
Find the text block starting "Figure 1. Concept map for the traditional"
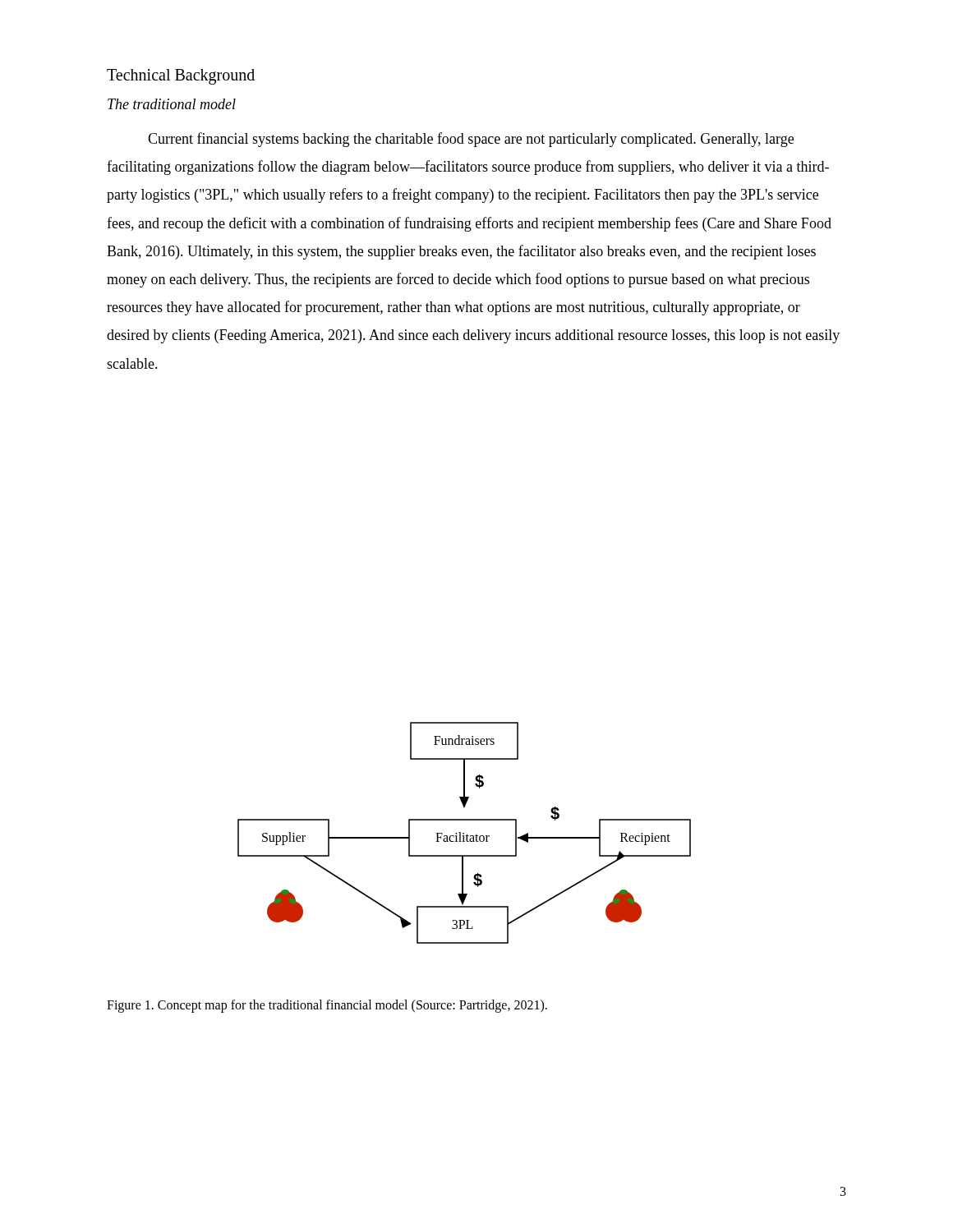(x=327, y=1005)
